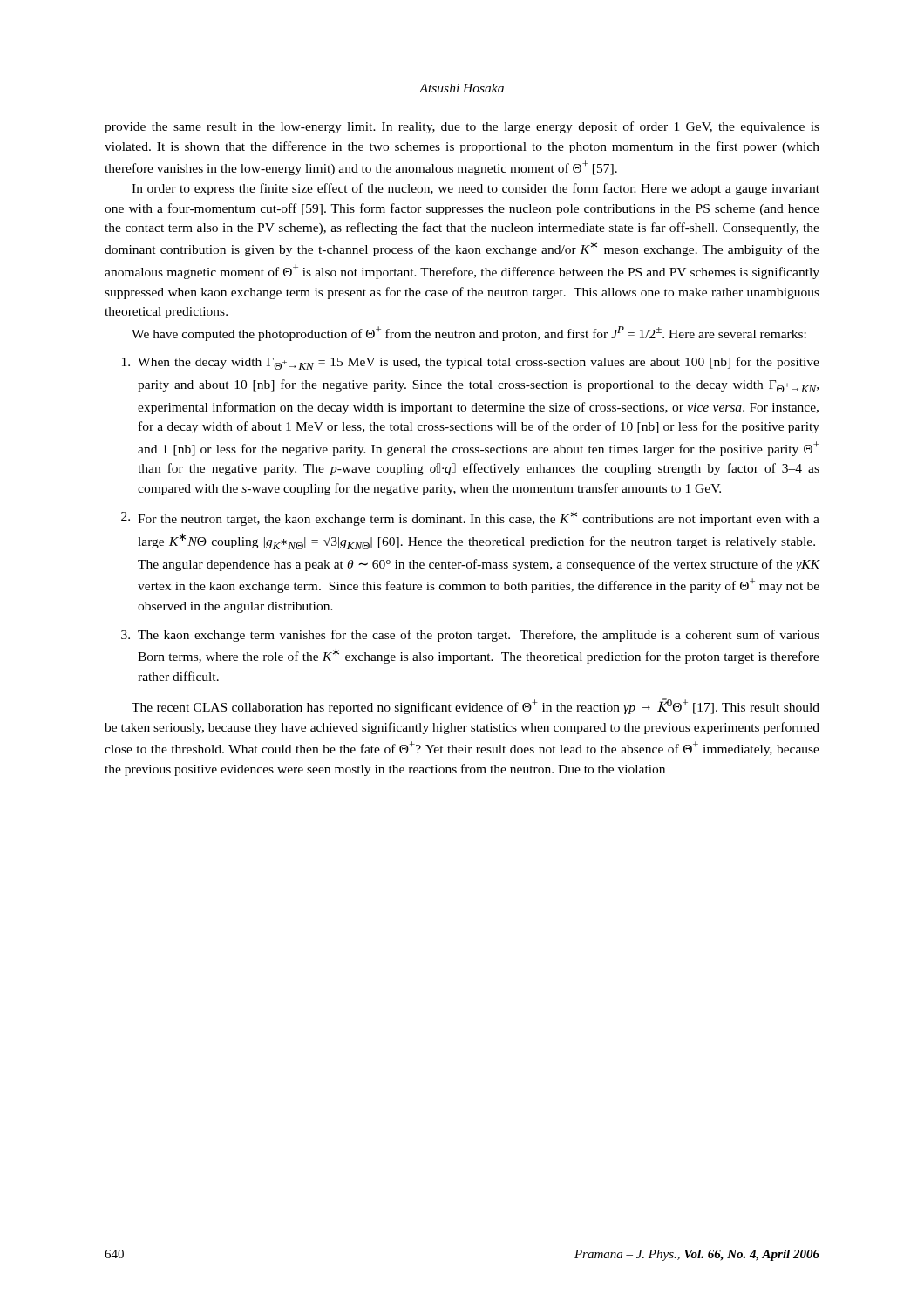This screenshot has width=924, height=1308.
Task: Locate the passage starting "The recent CLAS collaboration has reported no"
Action: coord(462,736)
